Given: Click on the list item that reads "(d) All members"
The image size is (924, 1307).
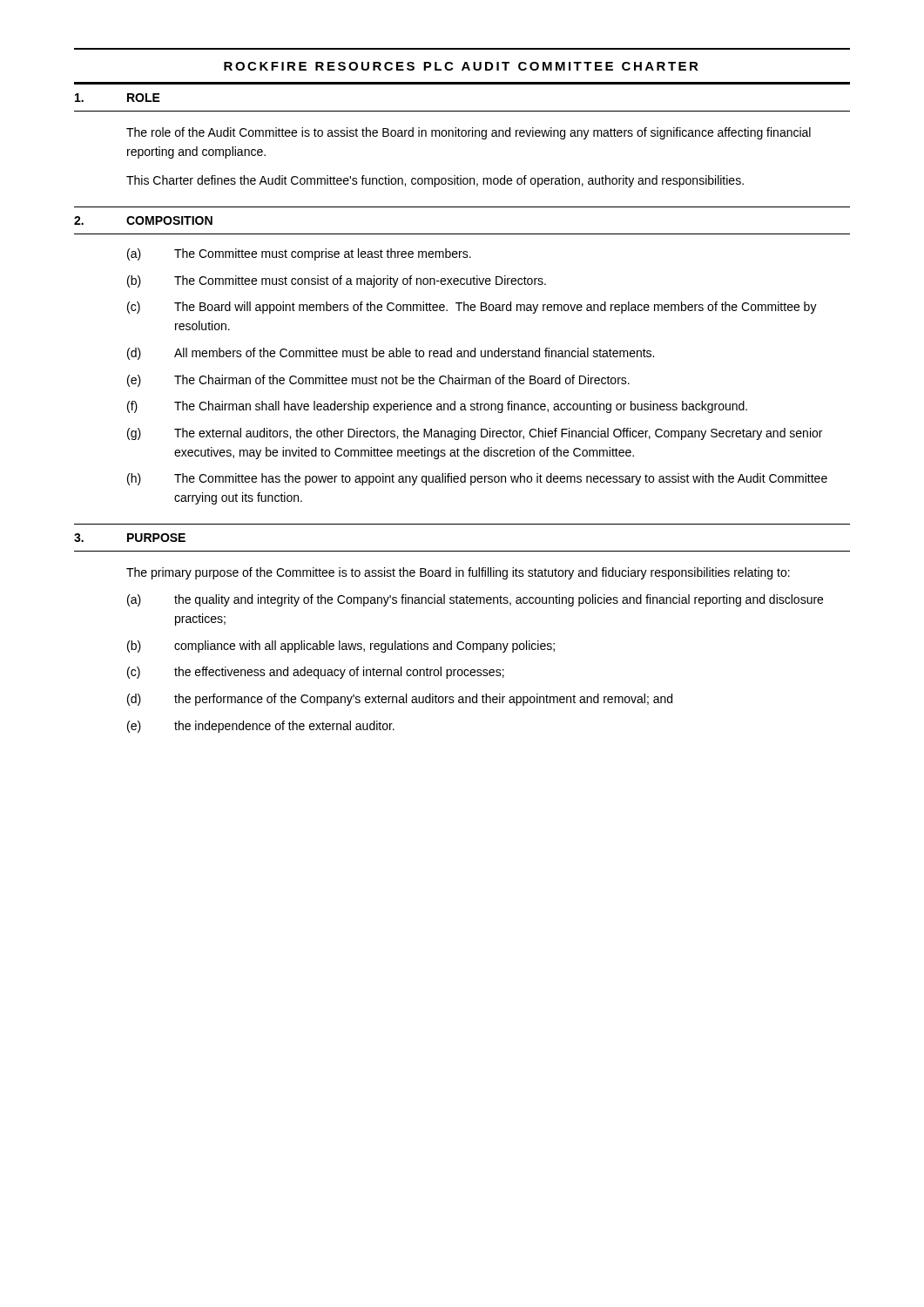Looking at the screenshot, I should tap(488, 353).
